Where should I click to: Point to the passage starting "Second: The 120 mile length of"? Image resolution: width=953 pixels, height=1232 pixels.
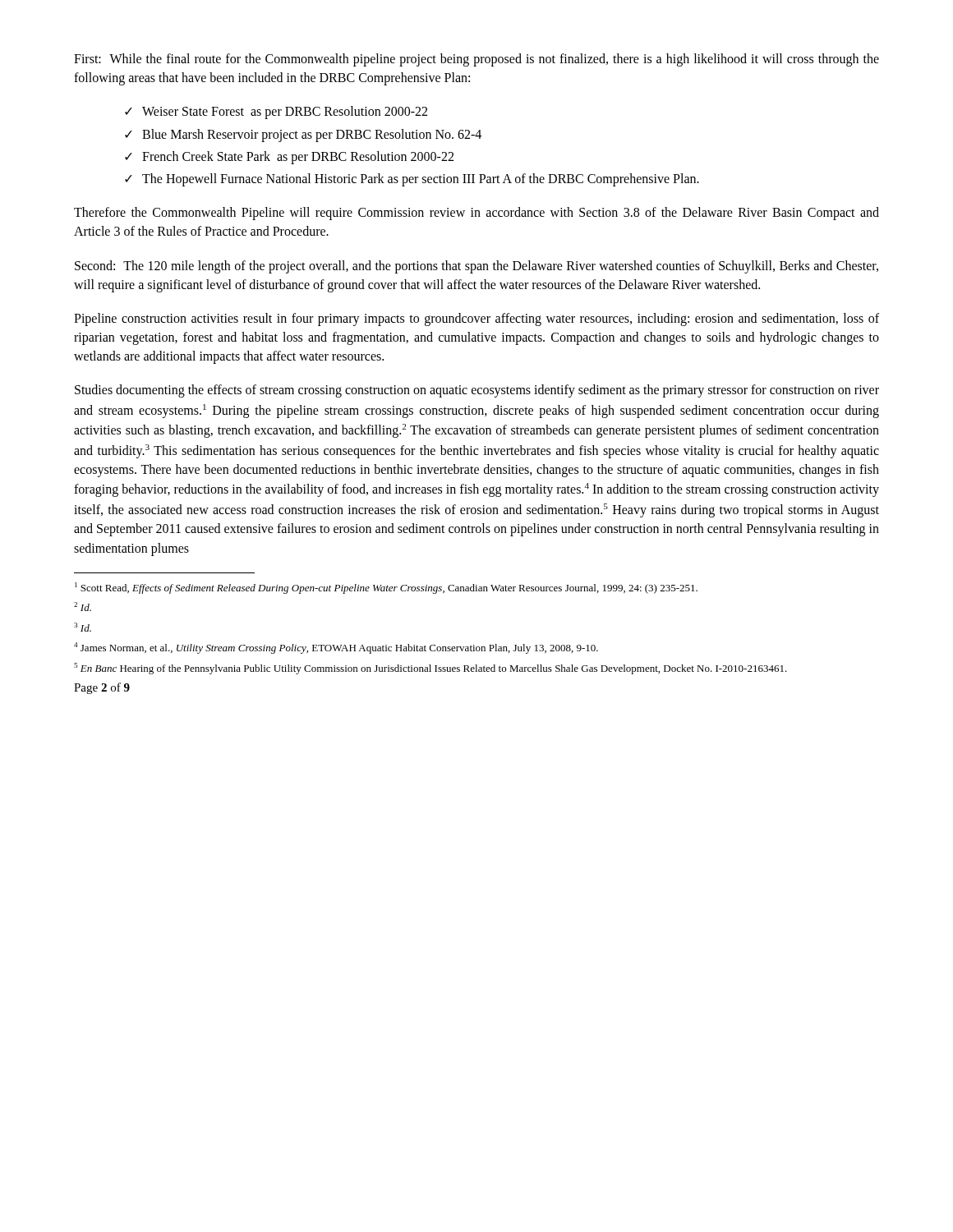pos(476,275)
